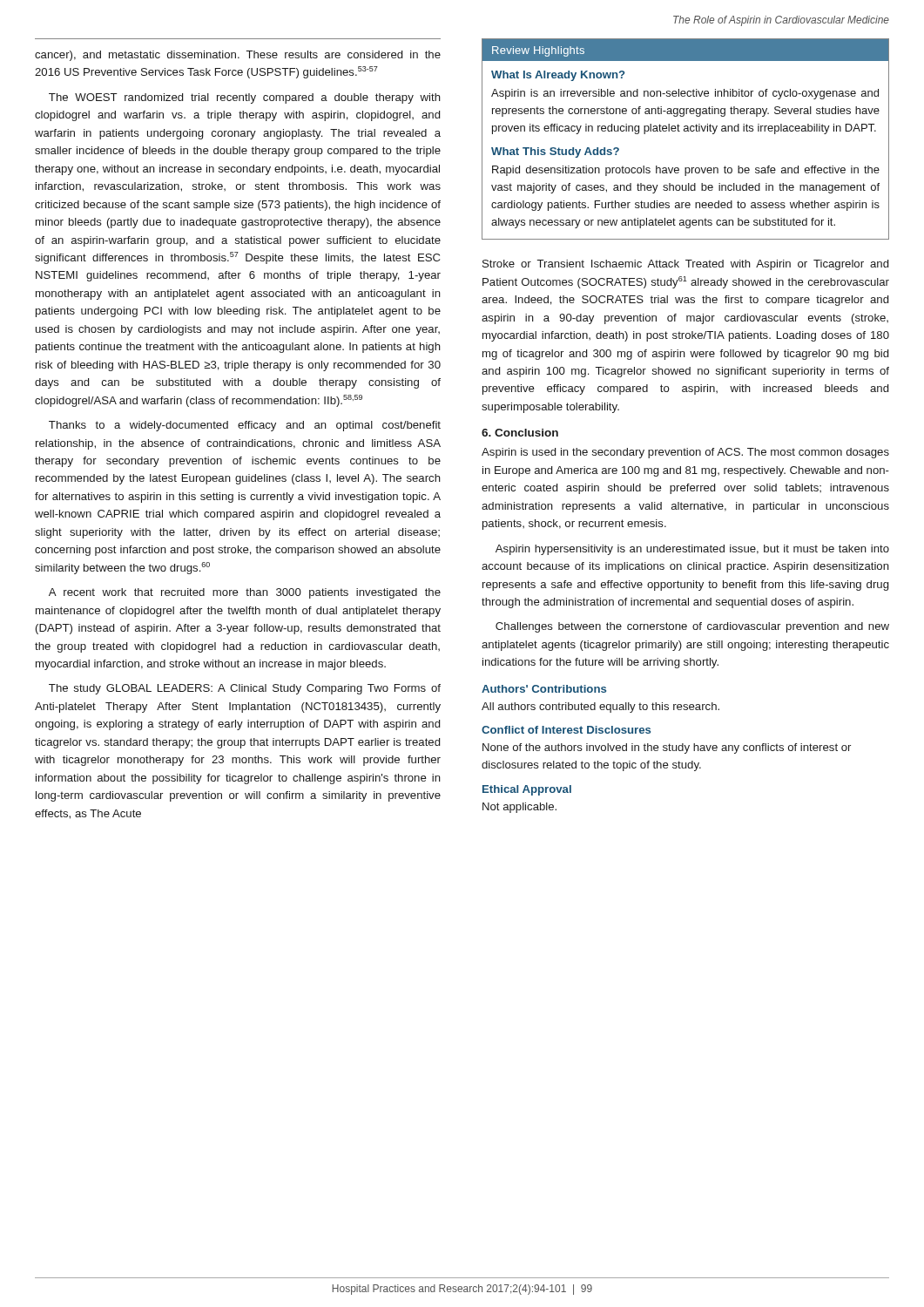Navigate to the element starting "Conflict of Interest"
Image resolution: width=924 pixels, height=1307 pixels.
pos(666,747)
